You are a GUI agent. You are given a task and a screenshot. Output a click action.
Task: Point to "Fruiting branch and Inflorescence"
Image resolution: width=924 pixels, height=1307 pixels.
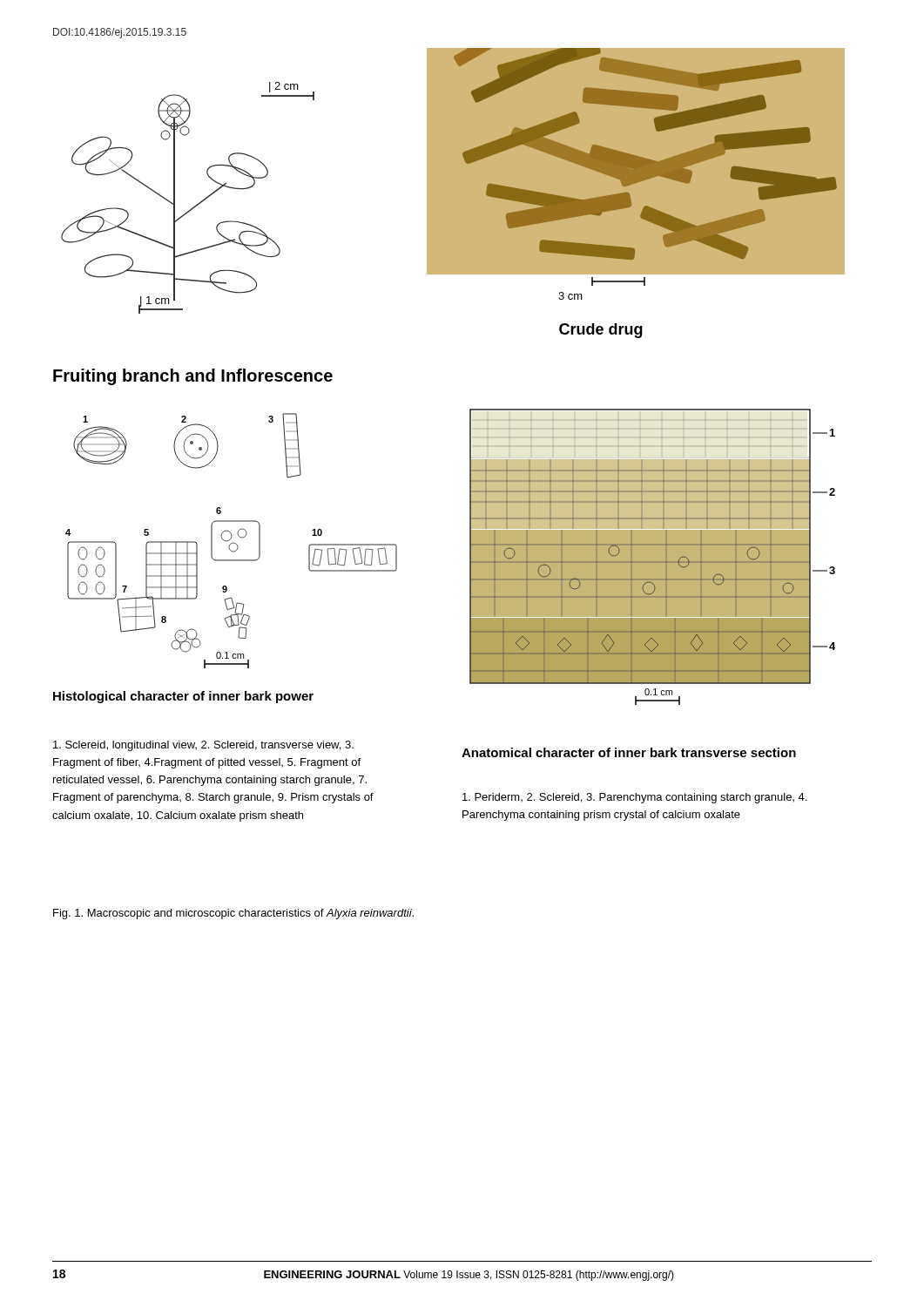click(193, 376)
